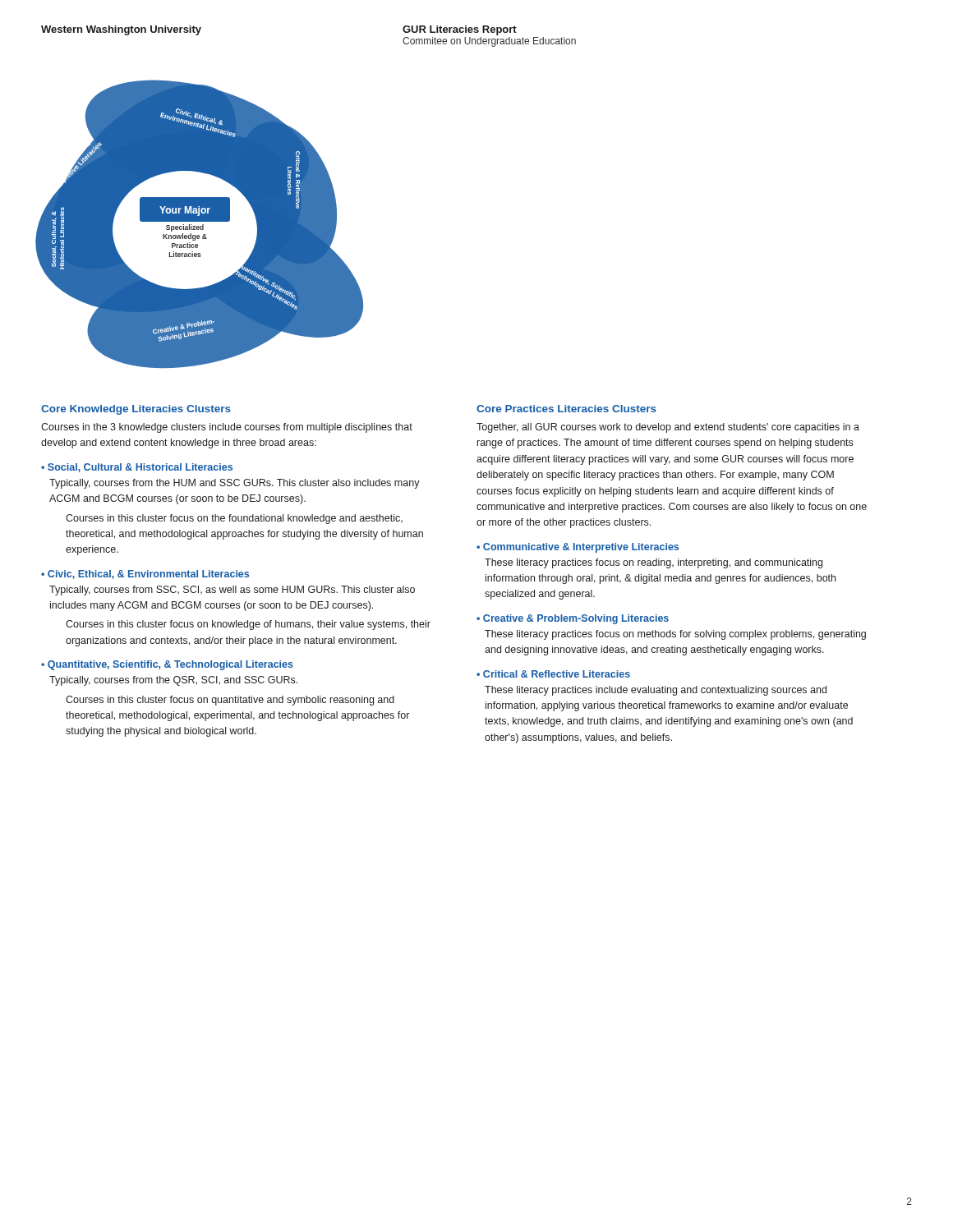Click on the section header that says "Core Knowledge Literacies Clusters"
Image resolution: width=953 pixels, height=1232 pixels.
136,409
